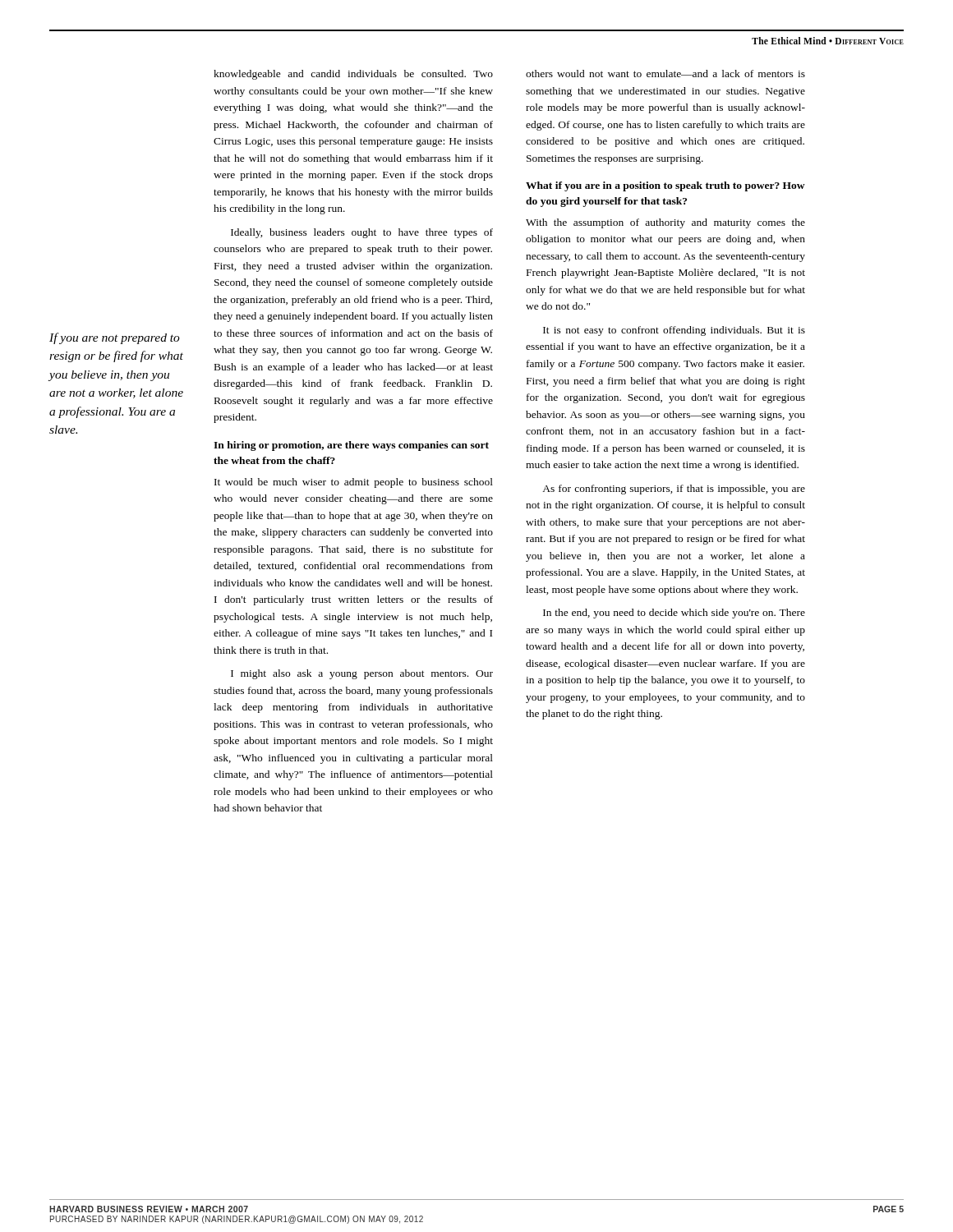Viewport: 953px width, 1232px height.
Task: Select the passage starting "others would not want to emulate—and"
Action: (x=665, y=116)
